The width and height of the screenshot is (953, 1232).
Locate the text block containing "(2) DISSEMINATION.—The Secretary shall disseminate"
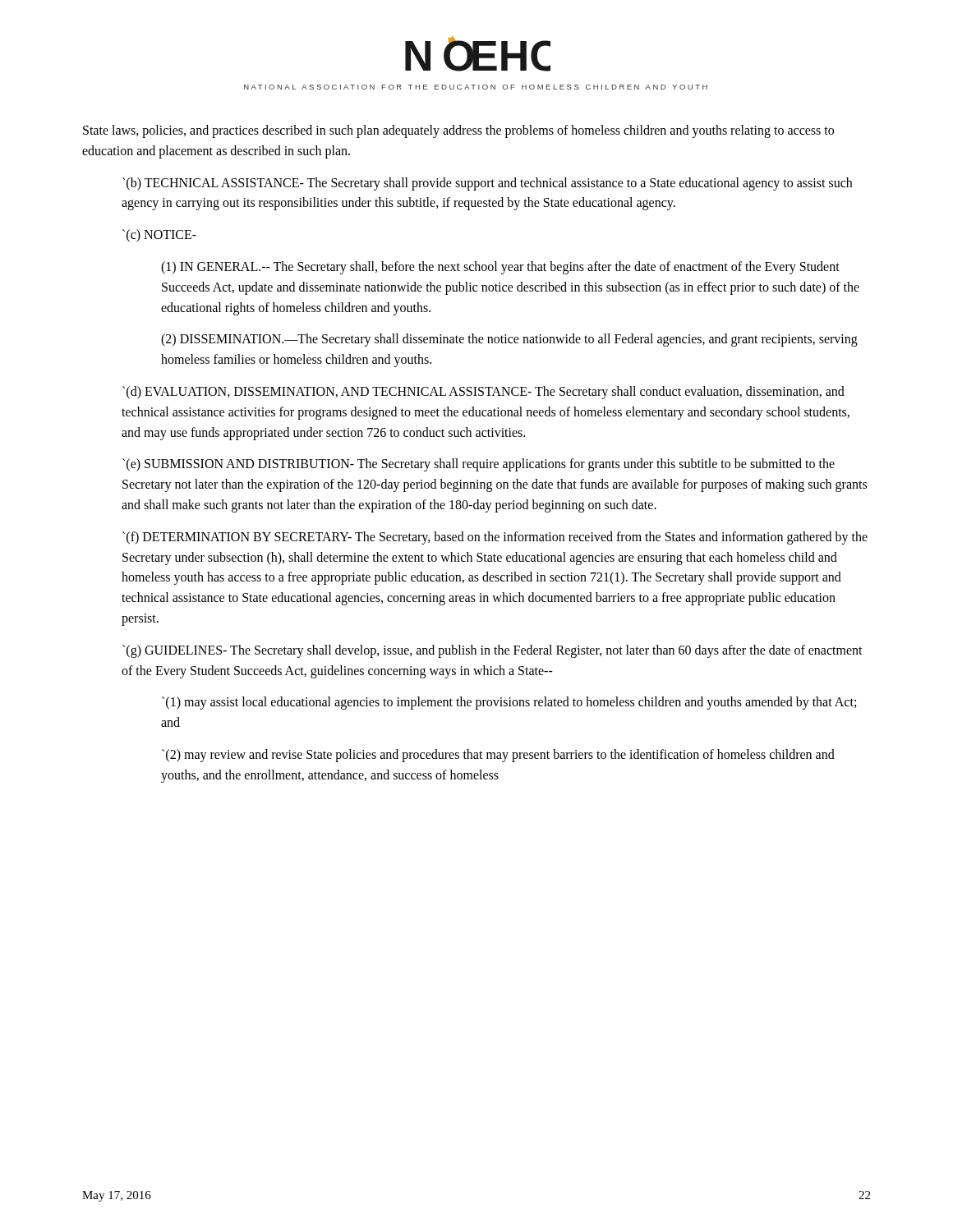click(x=509, y=349)
